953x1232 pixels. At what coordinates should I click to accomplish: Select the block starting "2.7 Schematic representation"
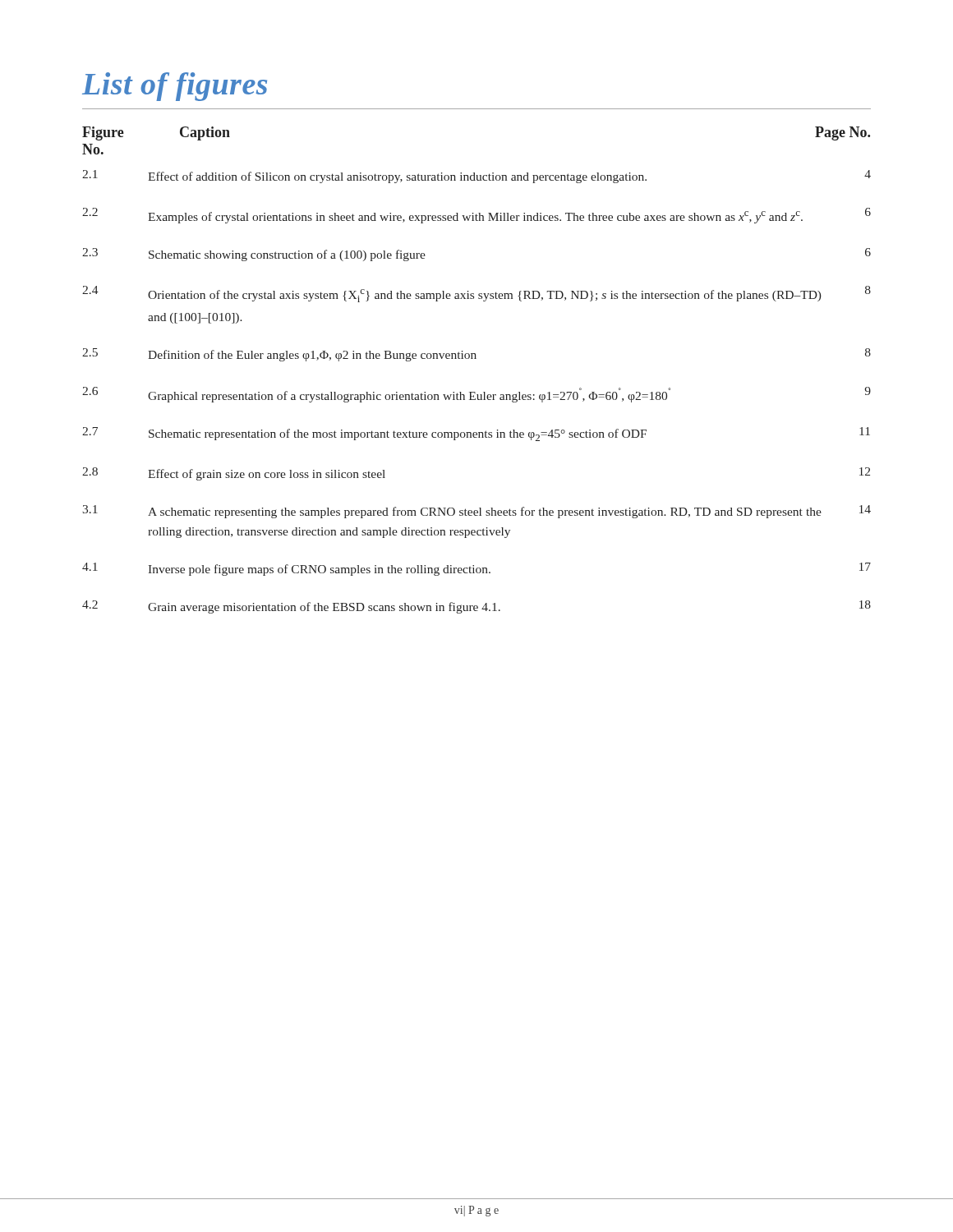point(476,435)
